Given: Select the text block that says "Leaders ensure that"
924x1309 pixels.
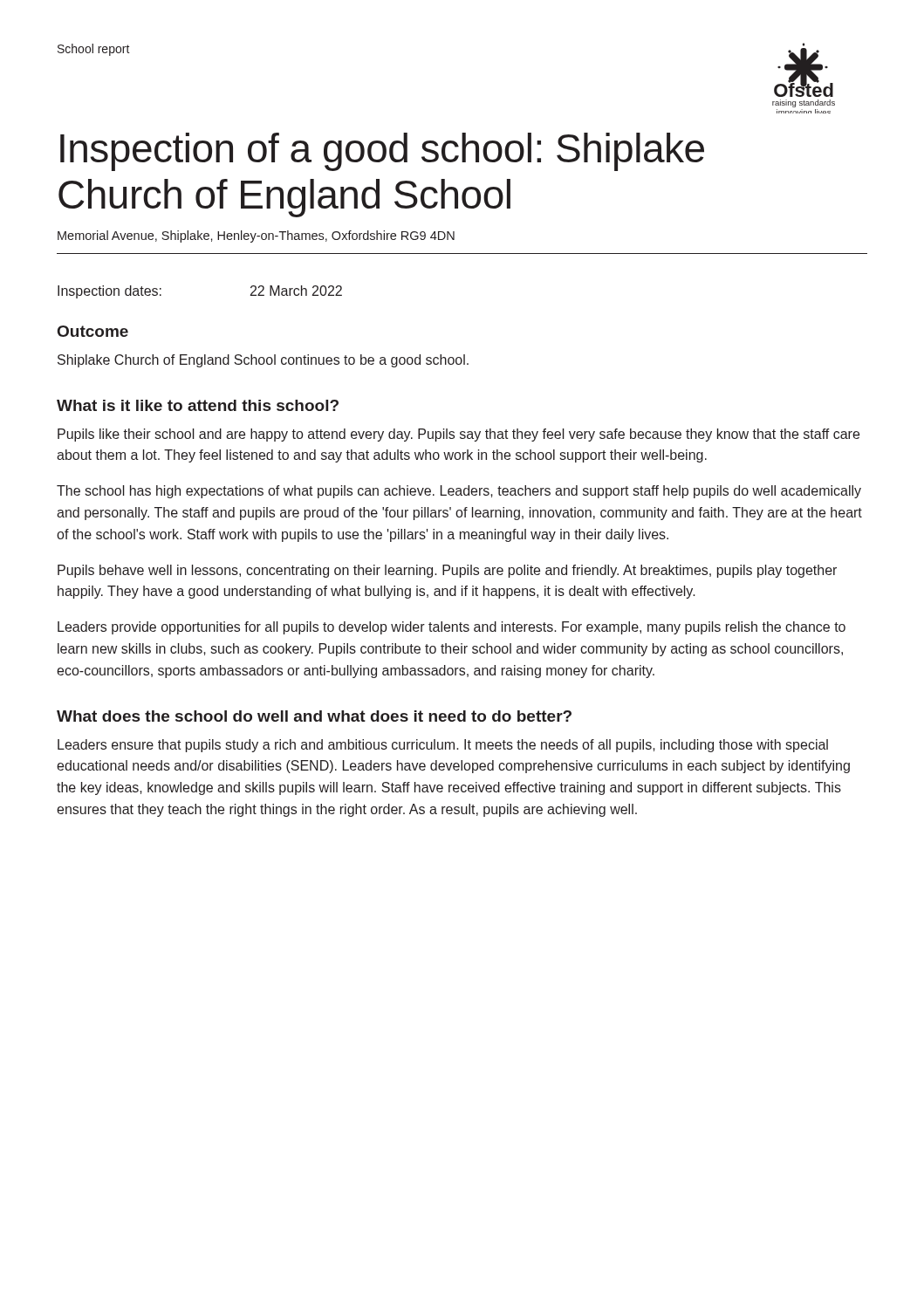Looking at the screenshot, I should pos(454,777).
